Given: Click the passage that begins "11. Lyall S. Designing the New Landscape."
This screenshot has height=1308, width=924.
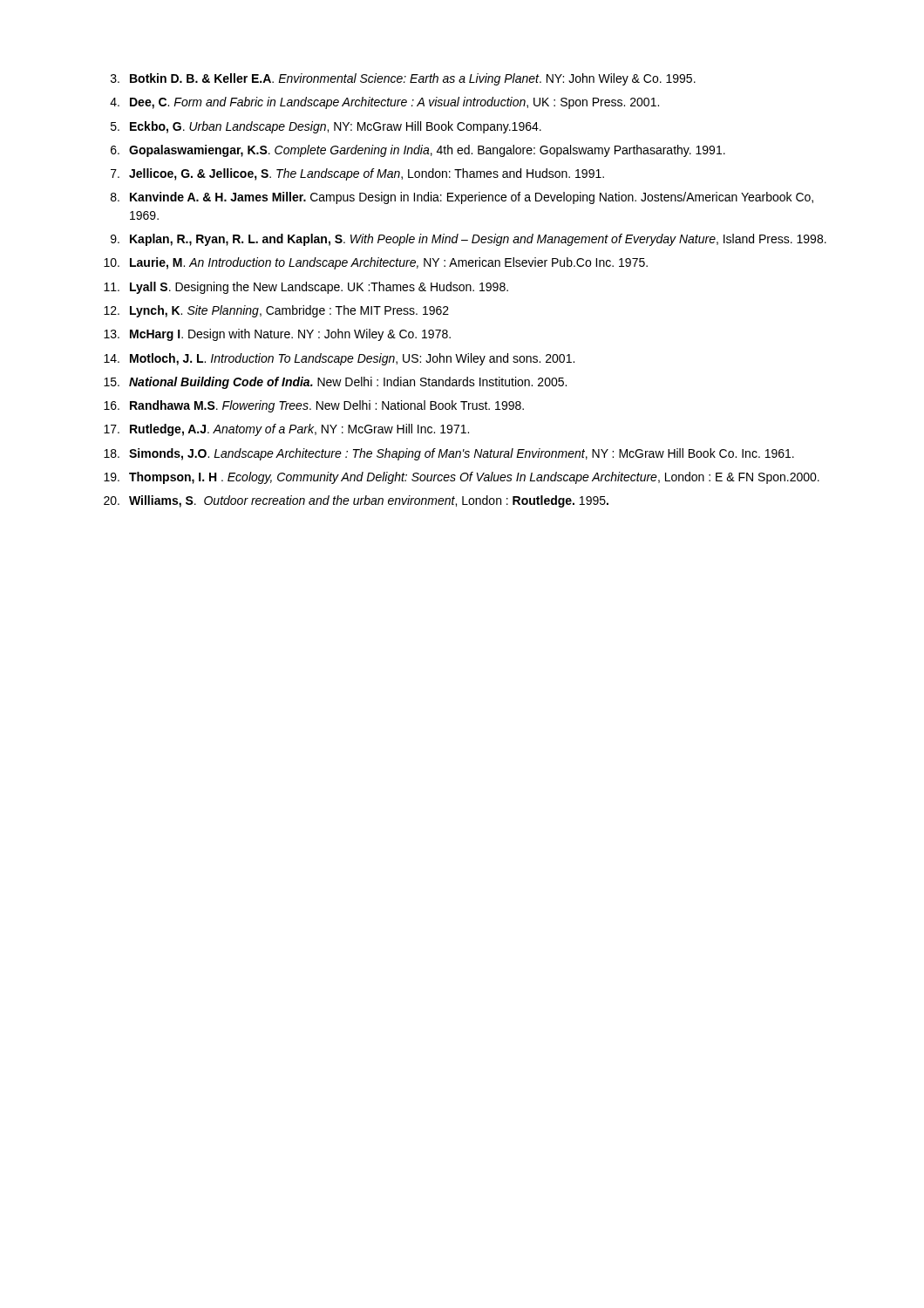Looking at the screenshot, I should coord(462,287).
